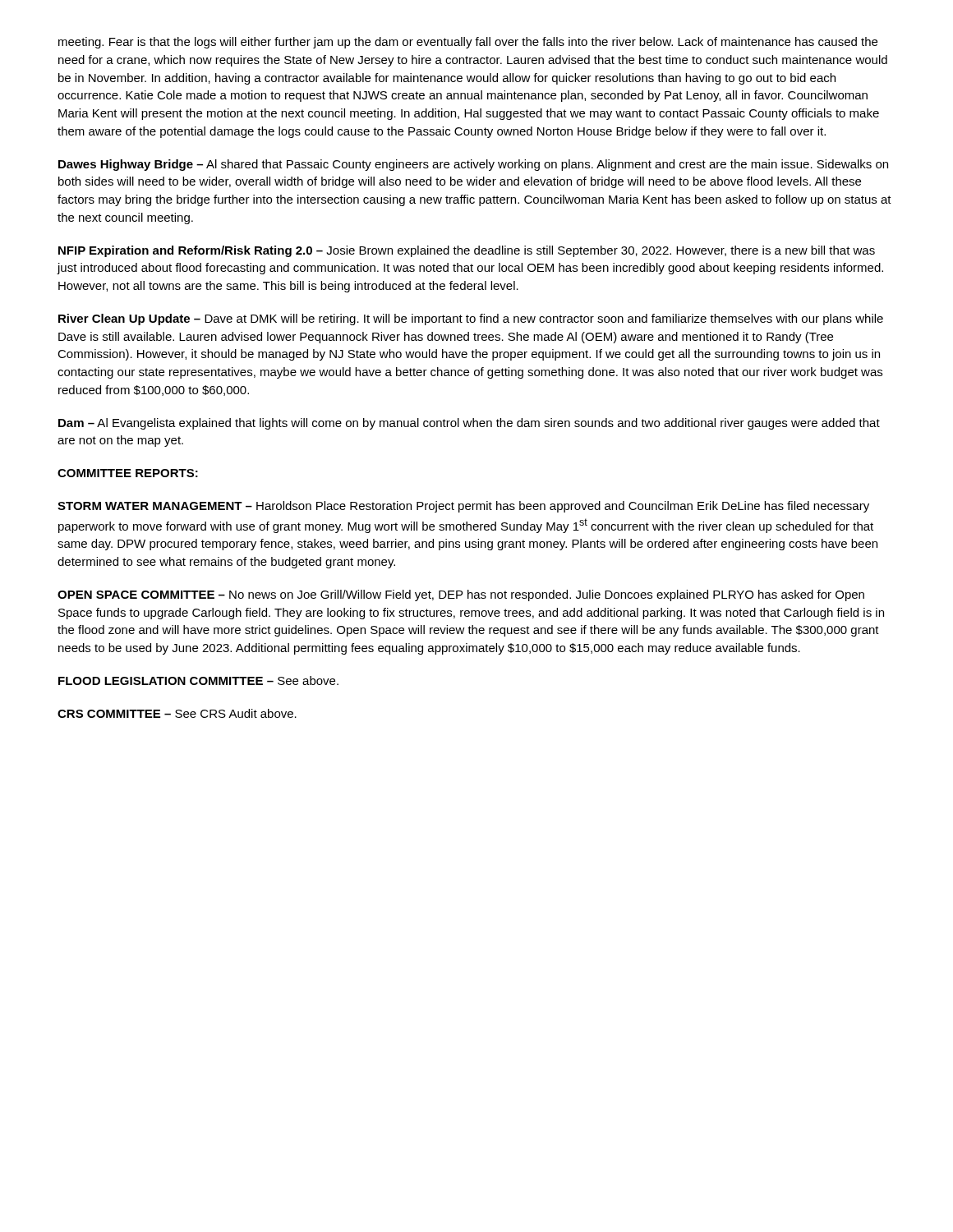Click the passage that begins "River Clean Up Update"
This screenshot has height=1232, width=953.
[x=470, y=354]
